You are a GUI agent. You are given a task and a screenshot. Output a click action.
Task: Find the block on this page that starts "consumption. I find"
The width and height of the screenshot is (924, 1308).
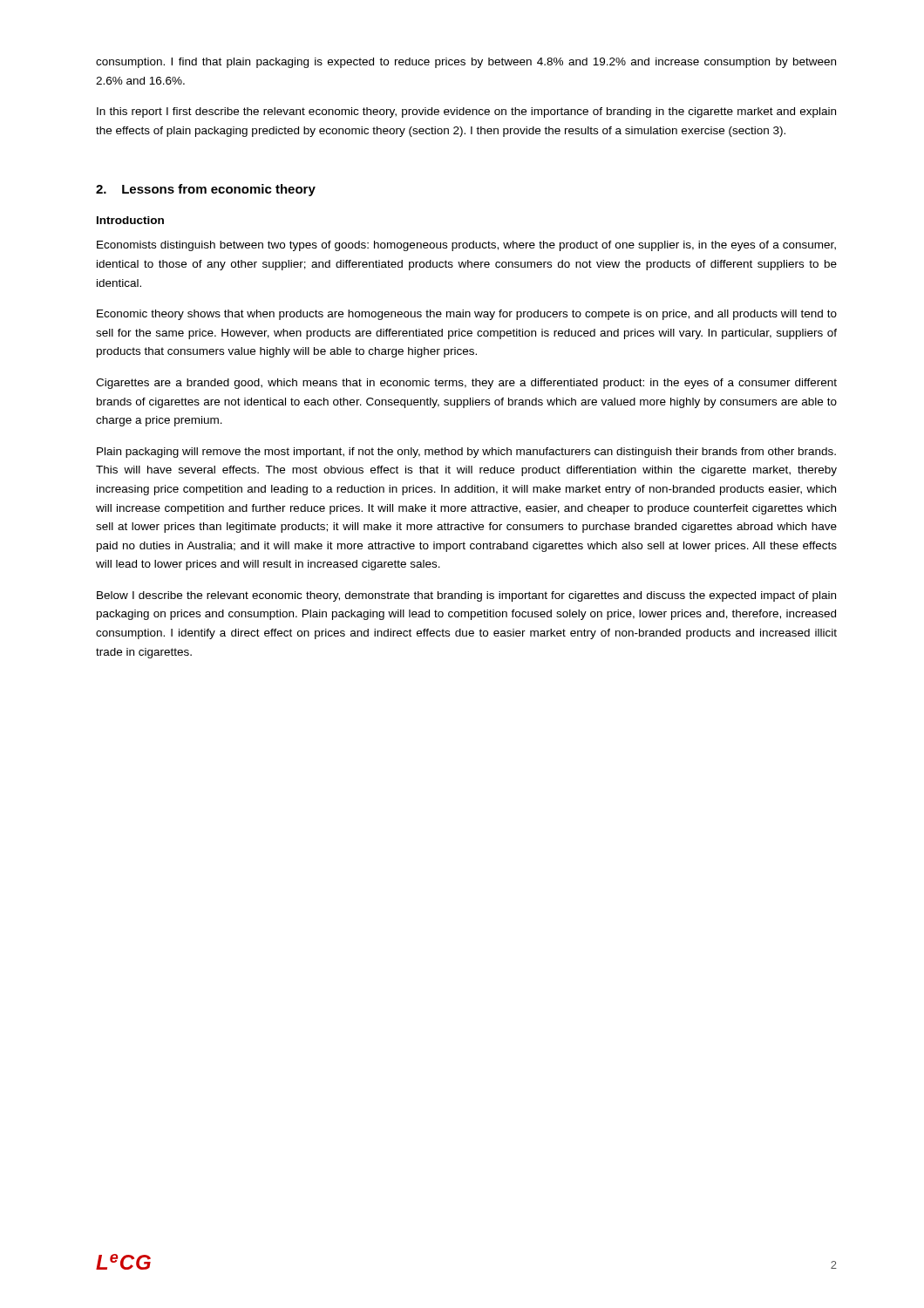[466, 71]
